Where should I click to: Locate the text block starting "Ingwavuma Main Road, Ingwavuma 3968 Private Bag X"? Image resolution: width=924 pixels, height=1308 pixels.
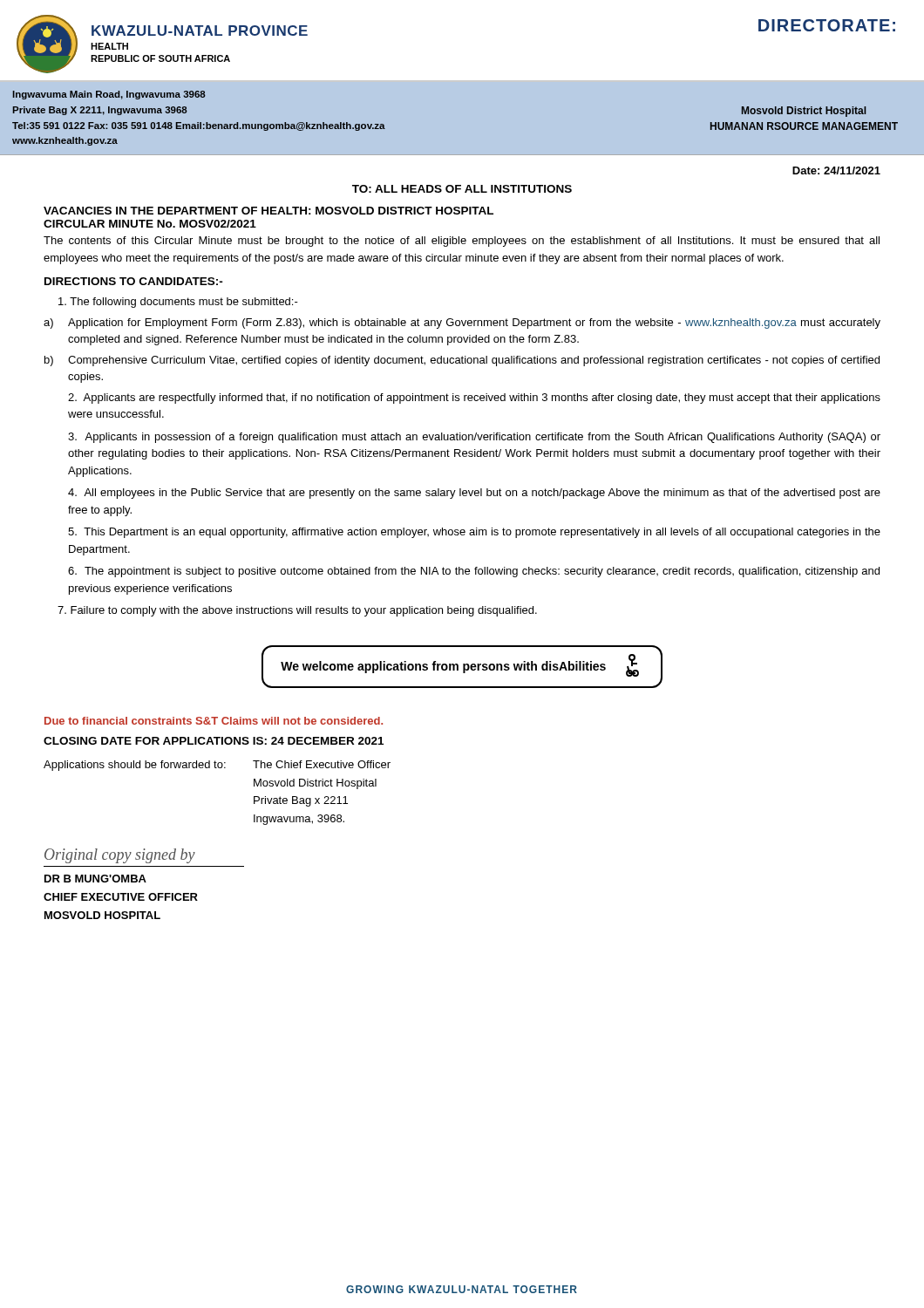tap(199, 117)
